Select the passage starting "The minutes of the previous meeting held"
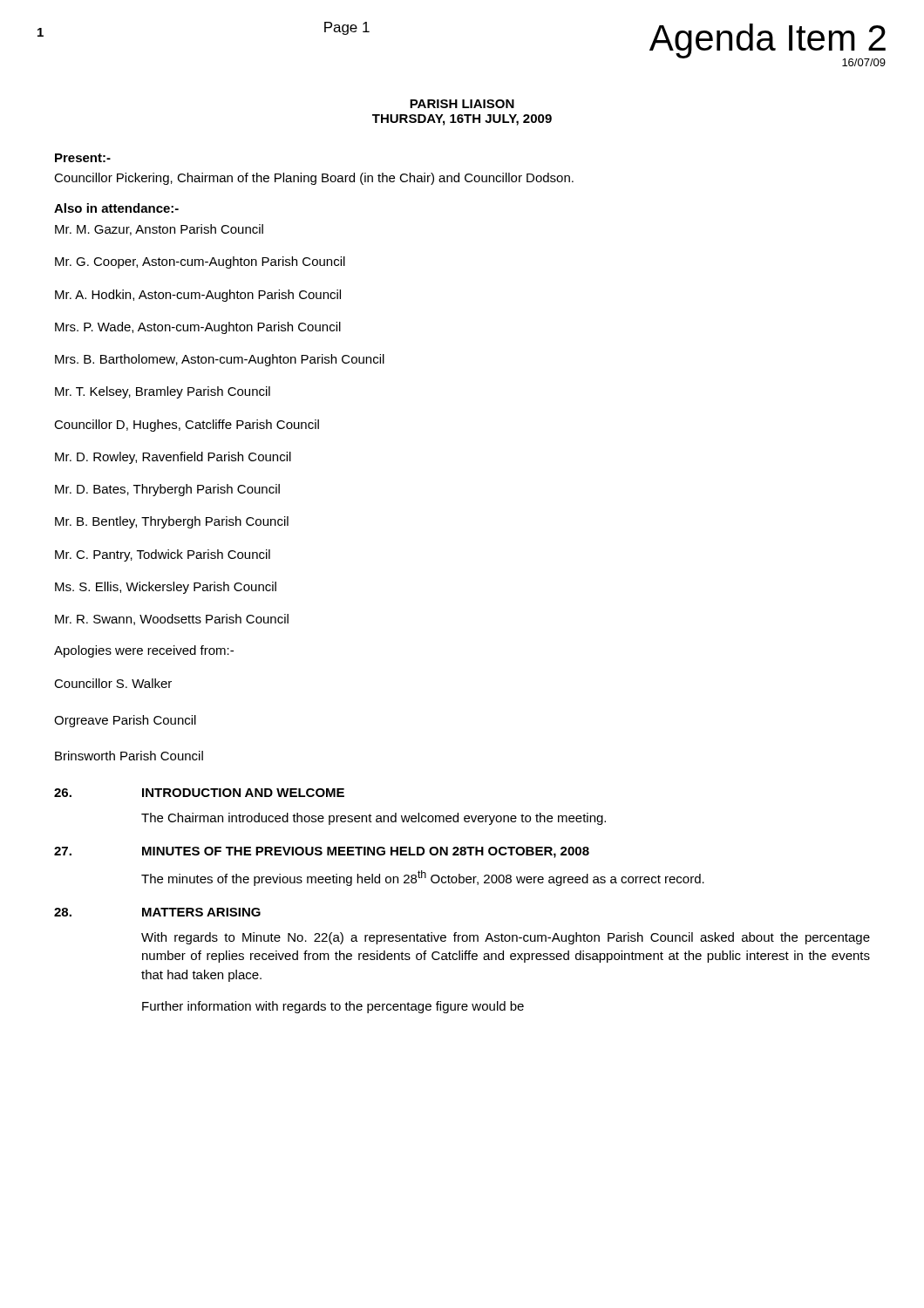Image resolution: width=924 pixels, height=1308 pixels. point(423,877)
